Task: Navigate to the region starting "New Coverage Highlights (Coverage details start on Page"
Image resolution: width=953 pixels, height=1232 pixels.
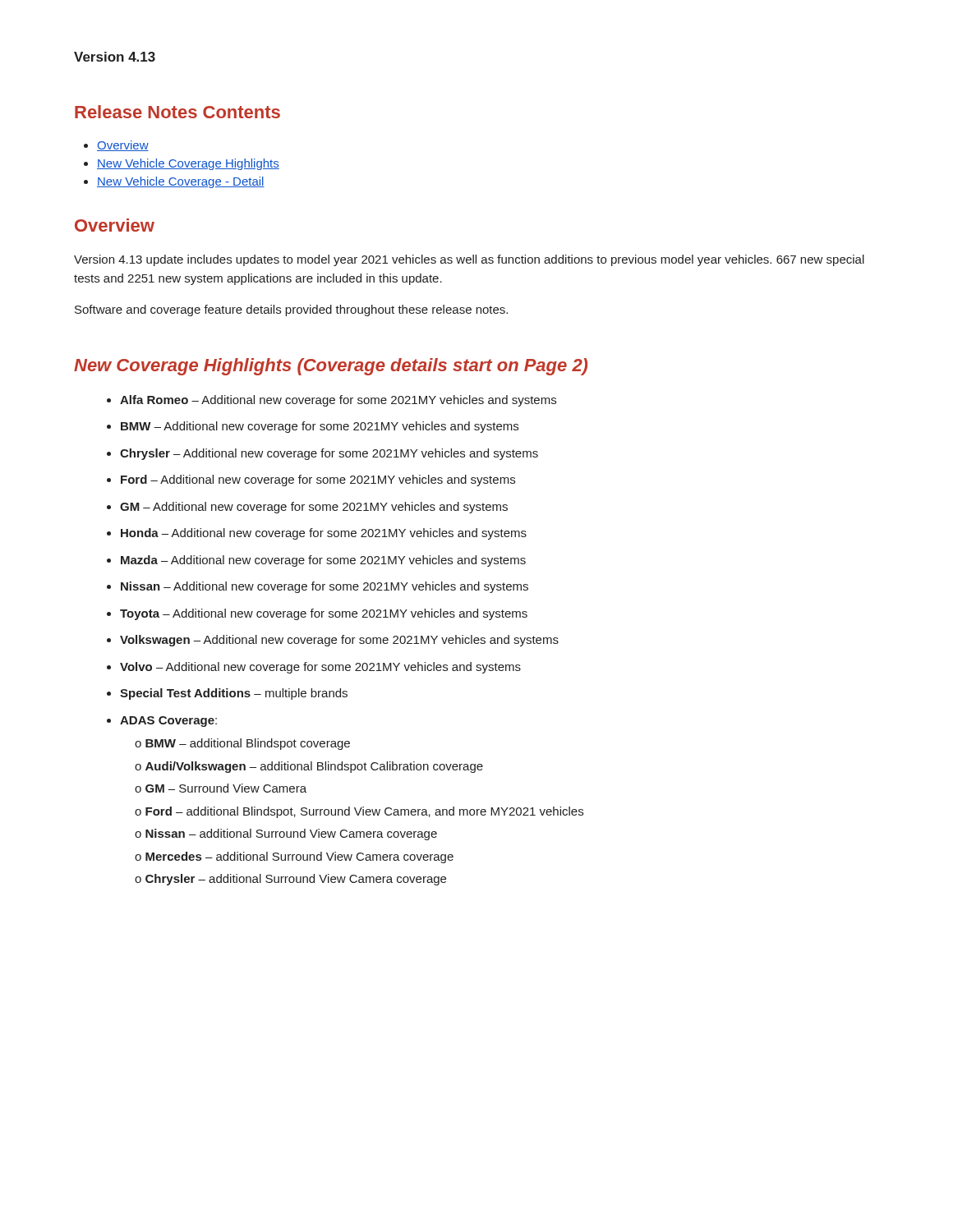Action: pyautogui.click(x=476, y=365)
